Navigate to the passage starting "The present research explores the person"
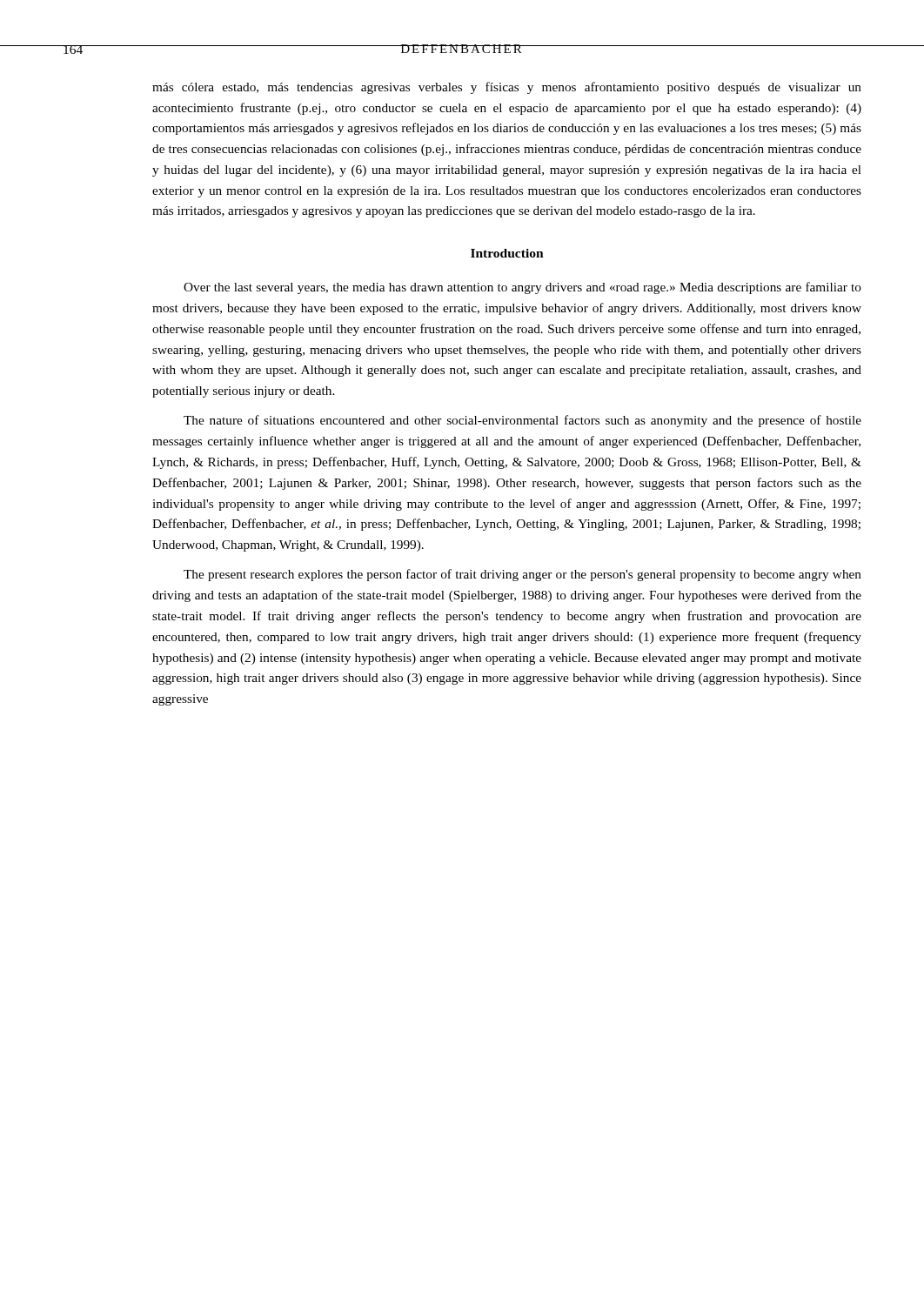924x1305 pixels. 507,636
